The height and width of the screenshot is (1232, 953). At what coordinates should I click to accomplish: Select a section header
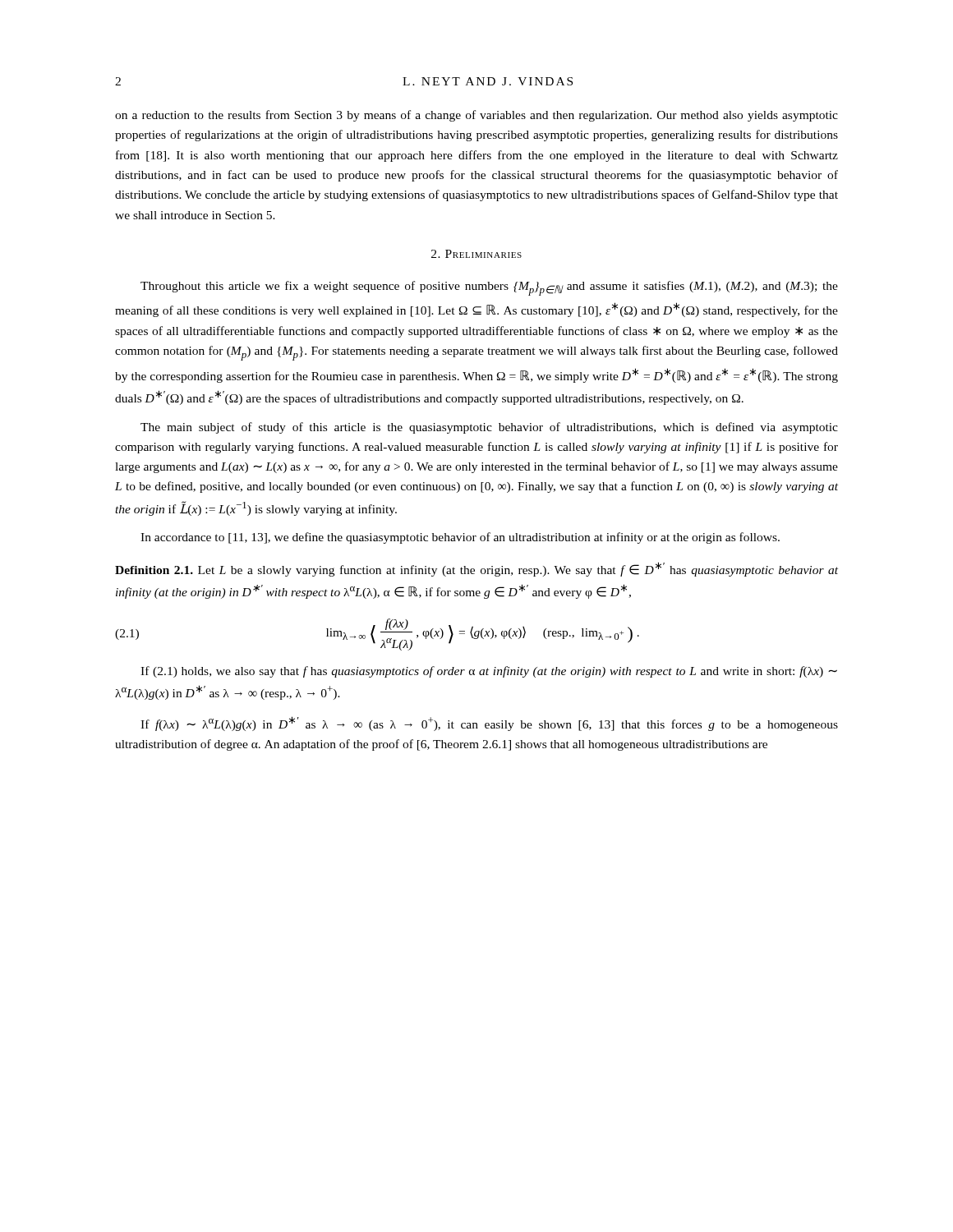pos(476,253)
